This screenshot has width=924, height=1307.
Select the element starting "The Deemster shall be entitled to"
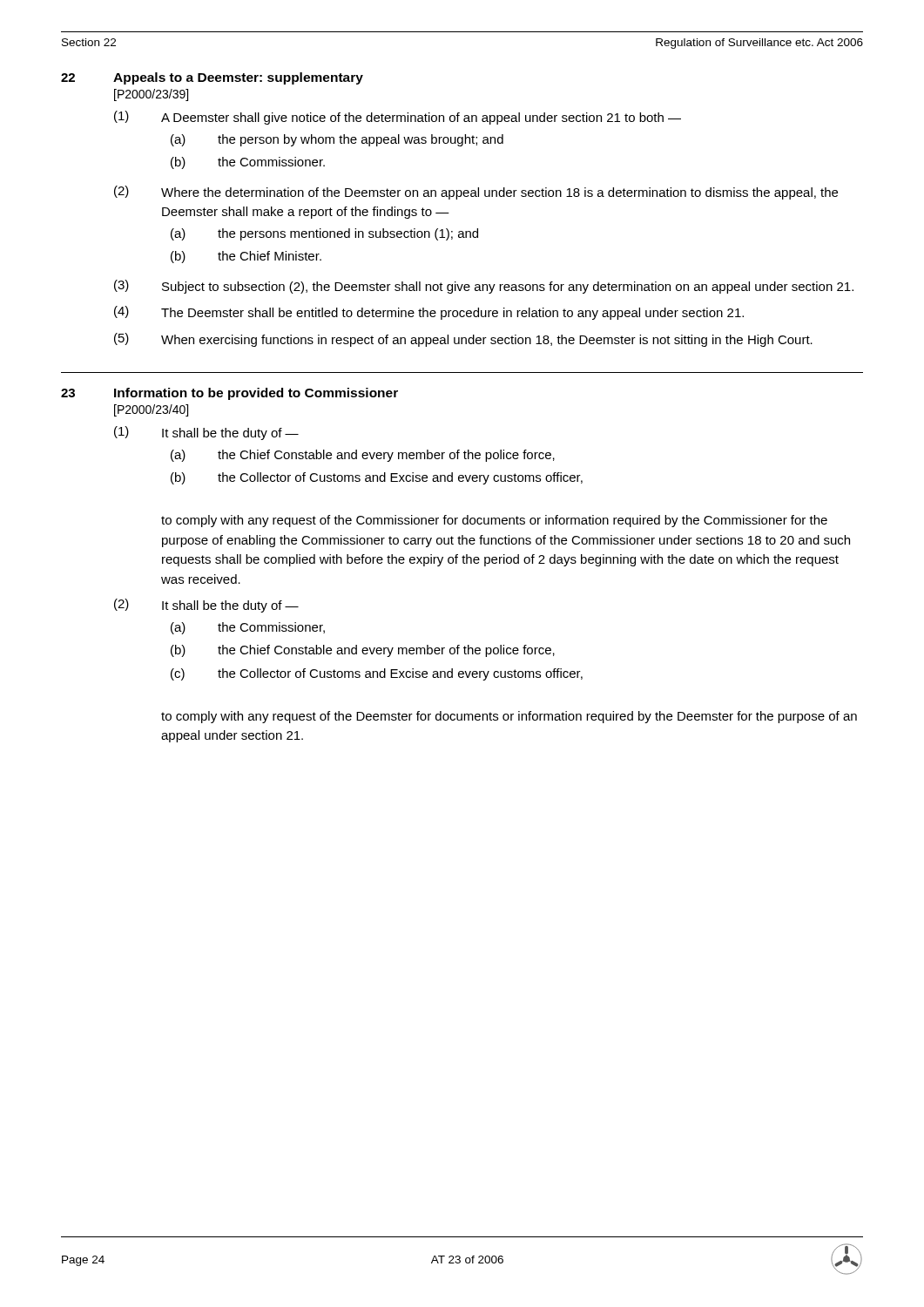pos(453,312)
